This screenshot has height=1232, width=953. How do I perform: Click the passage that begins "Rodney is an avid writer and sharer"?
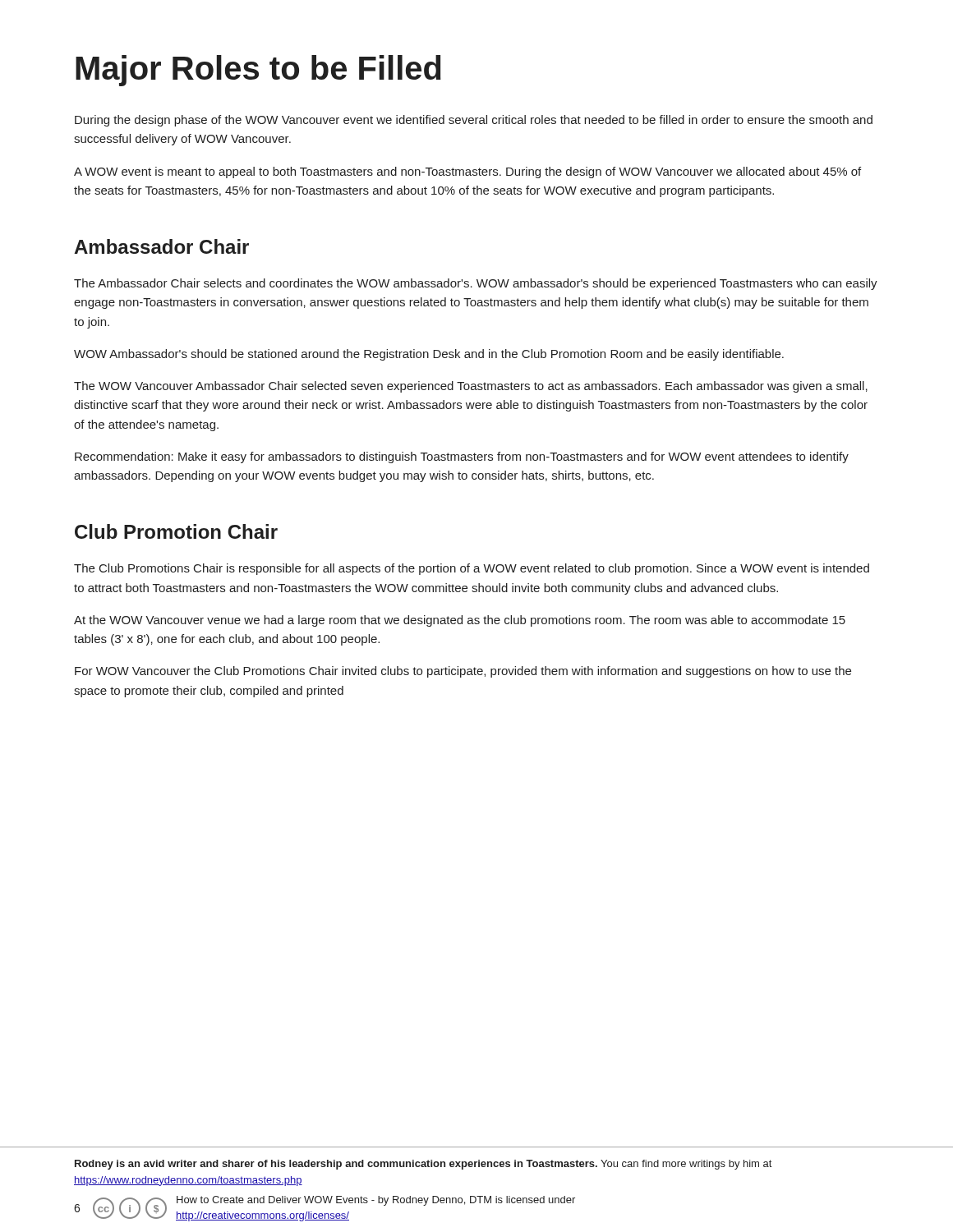pyautogui.click(x=423, y=1172)
